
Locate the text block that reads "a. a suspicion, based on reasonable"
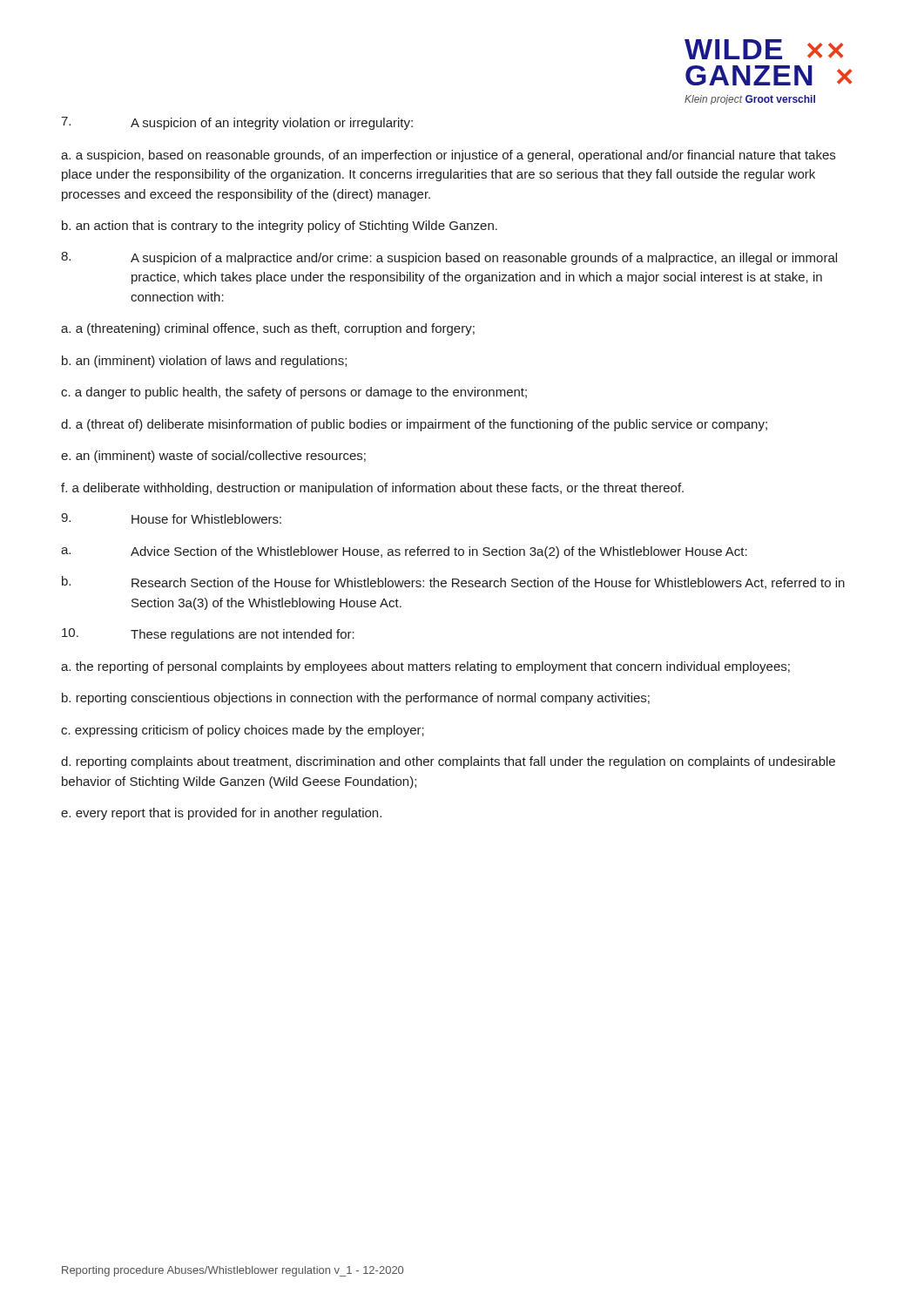pyautogui.click(x=448, y=174)
